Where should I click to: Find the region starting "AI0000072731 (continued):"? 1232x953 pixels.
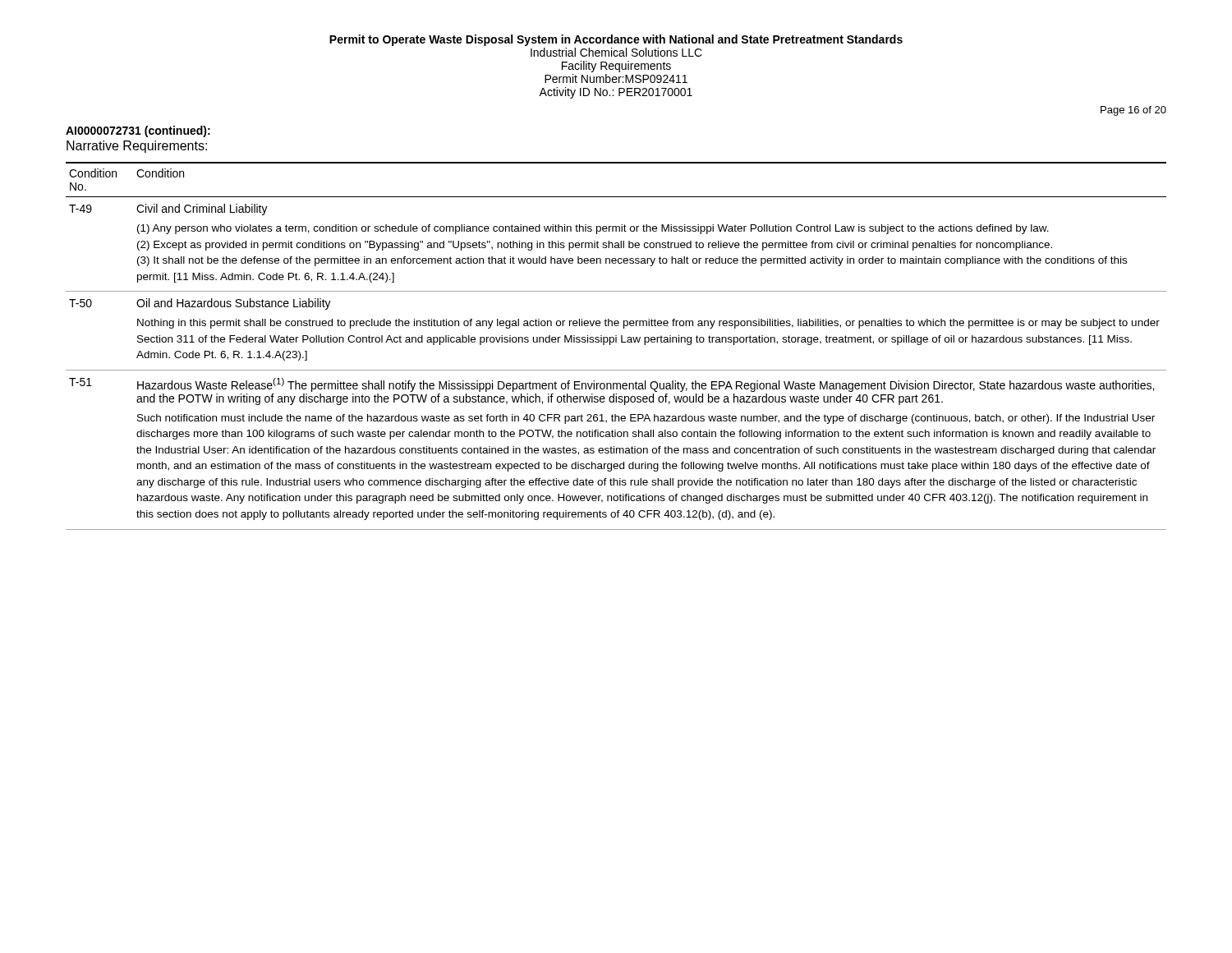[x=138, y=131]
